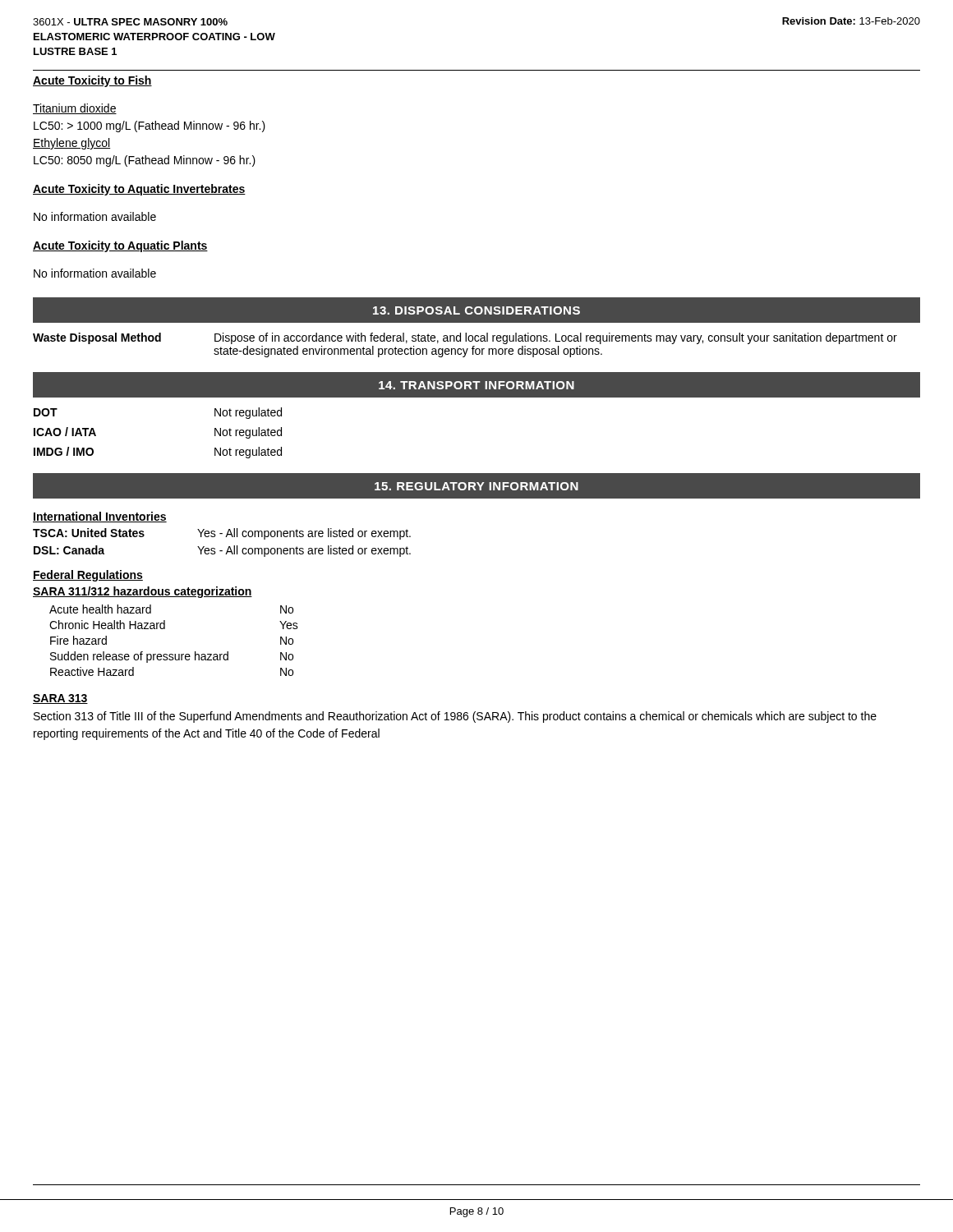Find "Federal Regulations" on this page
Viewport: 953px width, 1232px height.
[x=88, y=575]
